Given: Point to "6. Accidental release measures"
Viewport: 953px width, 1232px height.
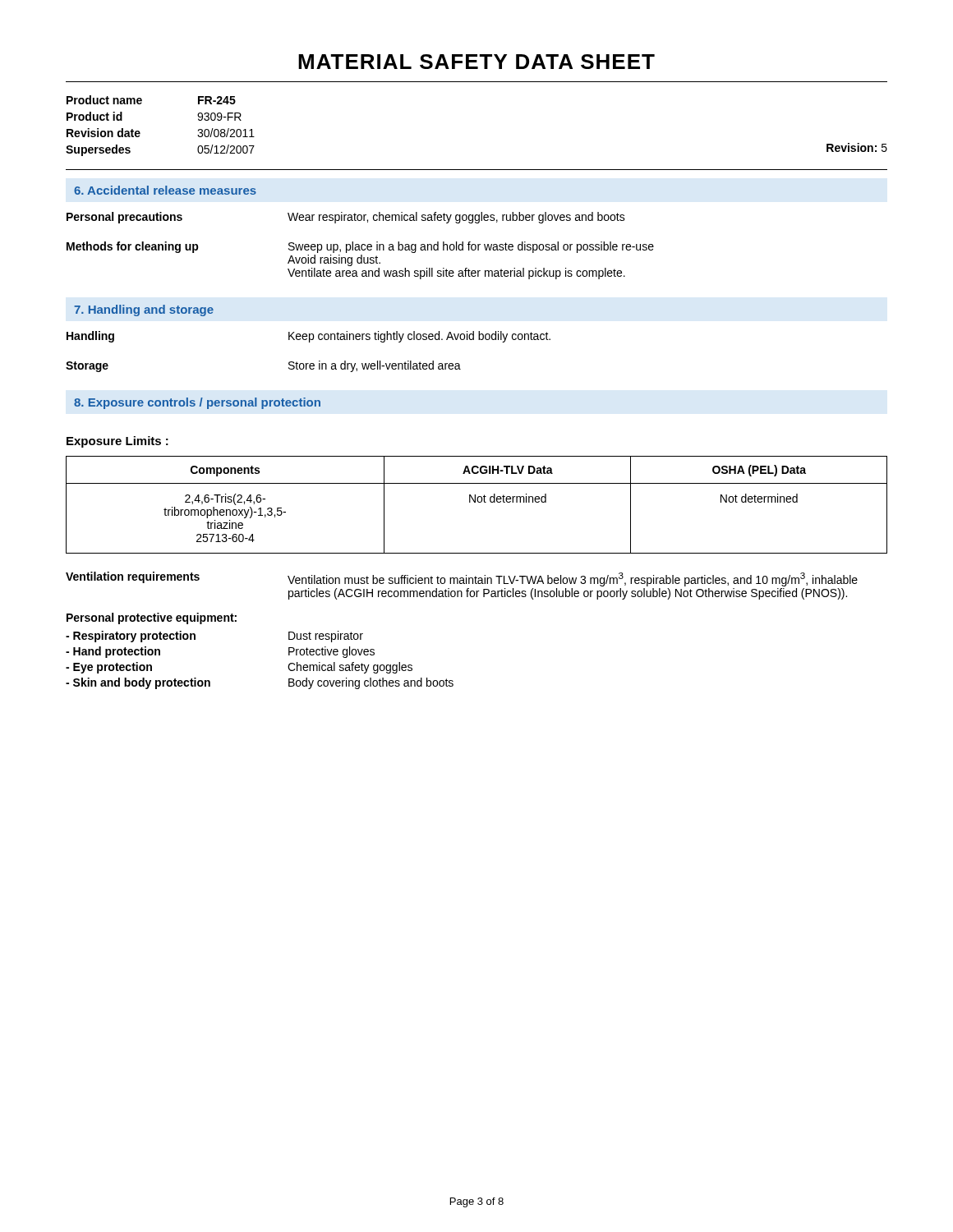Looking at the screenshot, I should [165, 190].
